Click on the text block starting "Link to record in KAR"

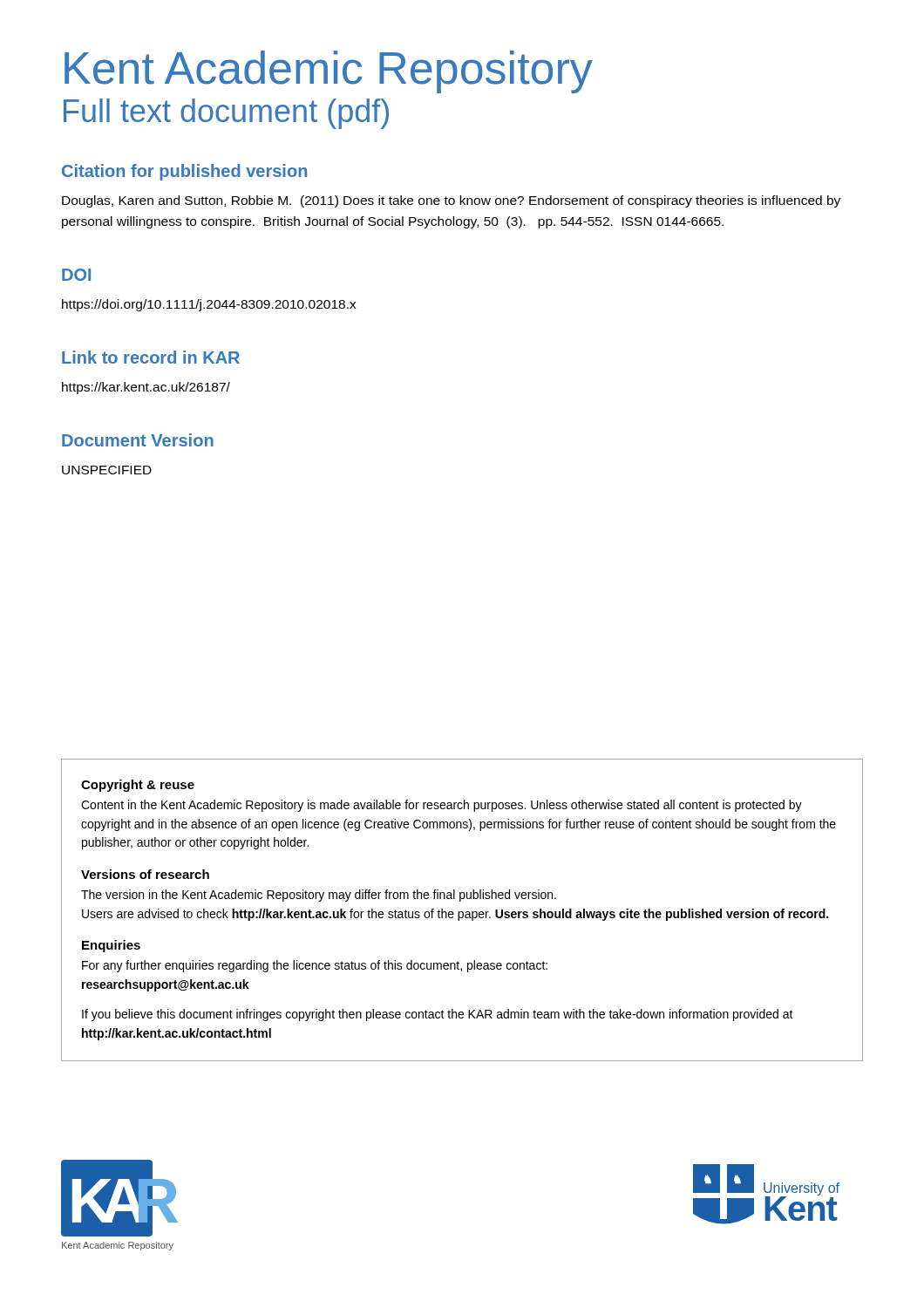click(151, 358)
